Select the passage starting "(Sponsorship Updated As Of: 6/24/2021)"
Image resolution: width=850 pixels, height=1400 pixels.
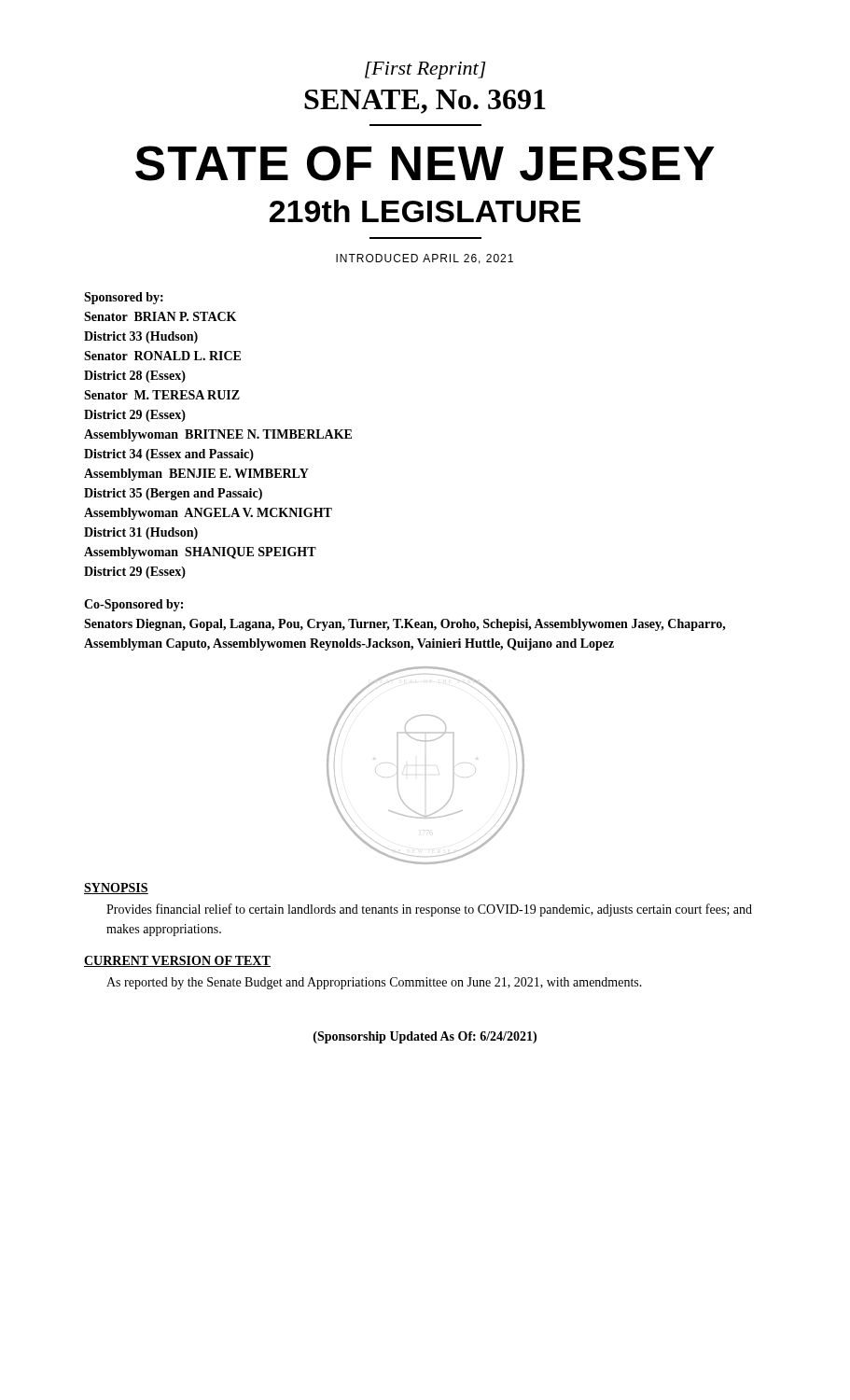425,1036
